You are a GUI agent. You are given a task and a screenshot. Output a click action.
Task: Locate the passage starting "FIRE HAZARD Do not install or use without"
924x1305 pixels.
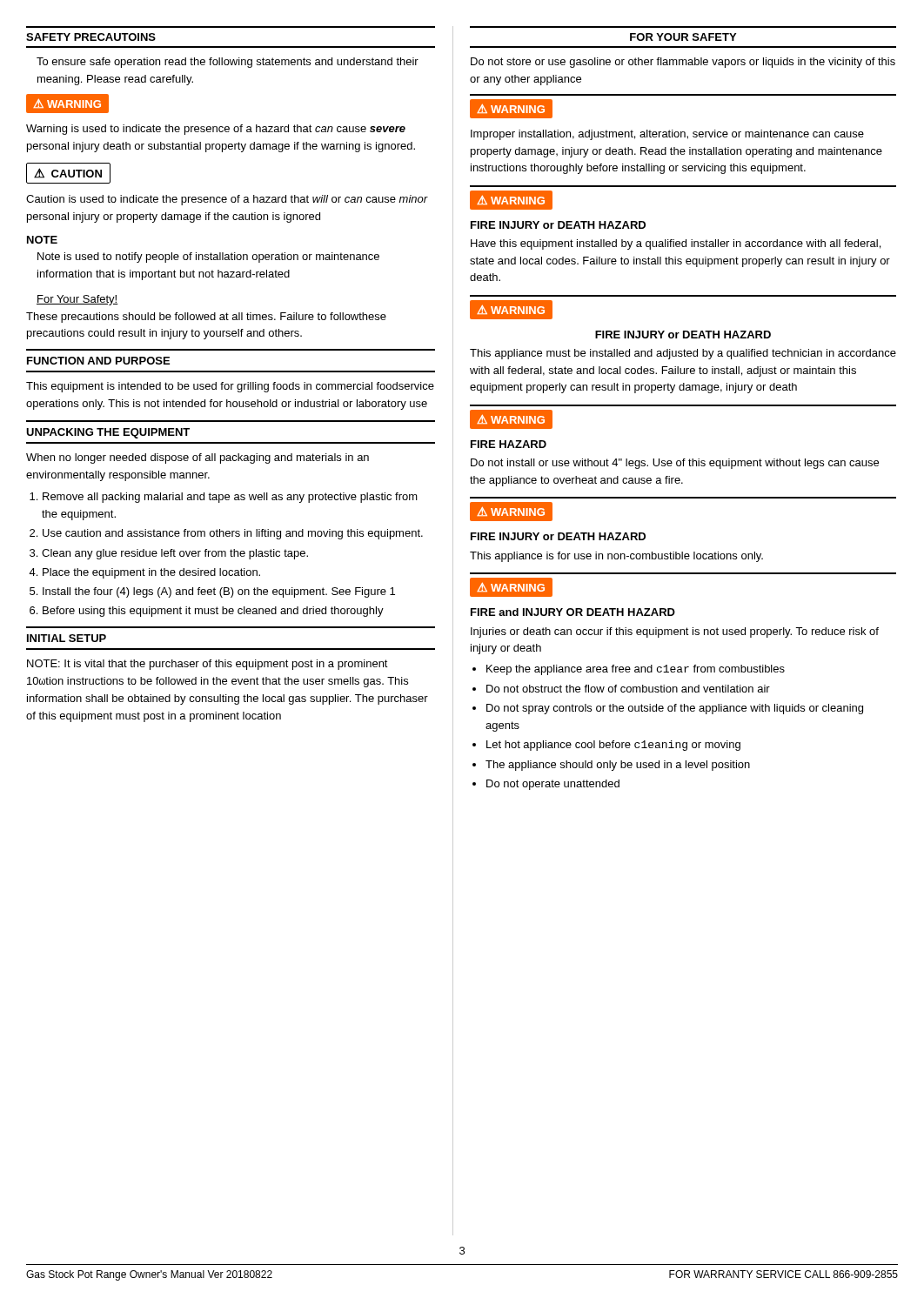(683, 462)
